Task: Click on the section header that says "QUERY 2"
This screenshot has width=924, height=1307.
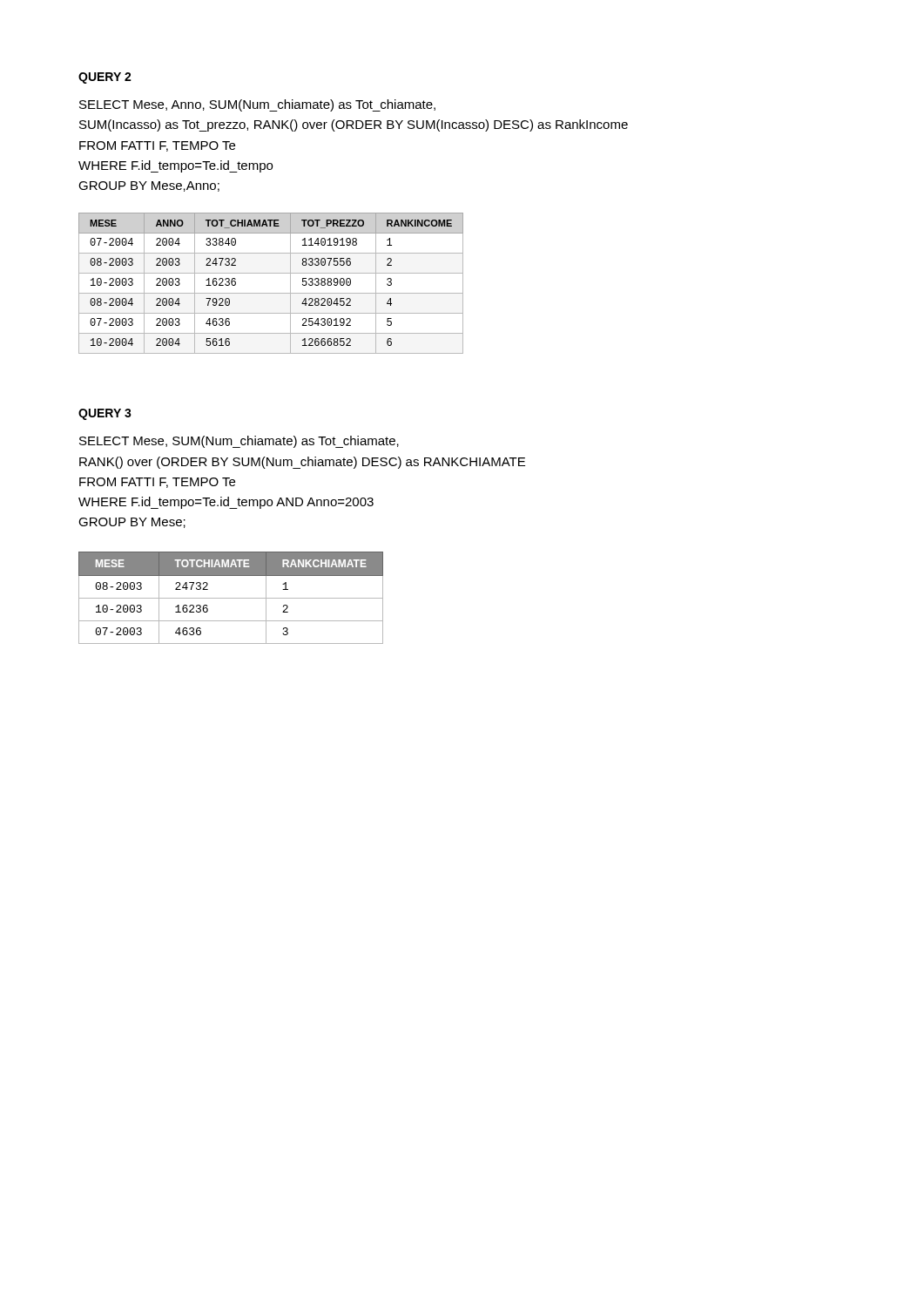Action: [x=105, y=77]
